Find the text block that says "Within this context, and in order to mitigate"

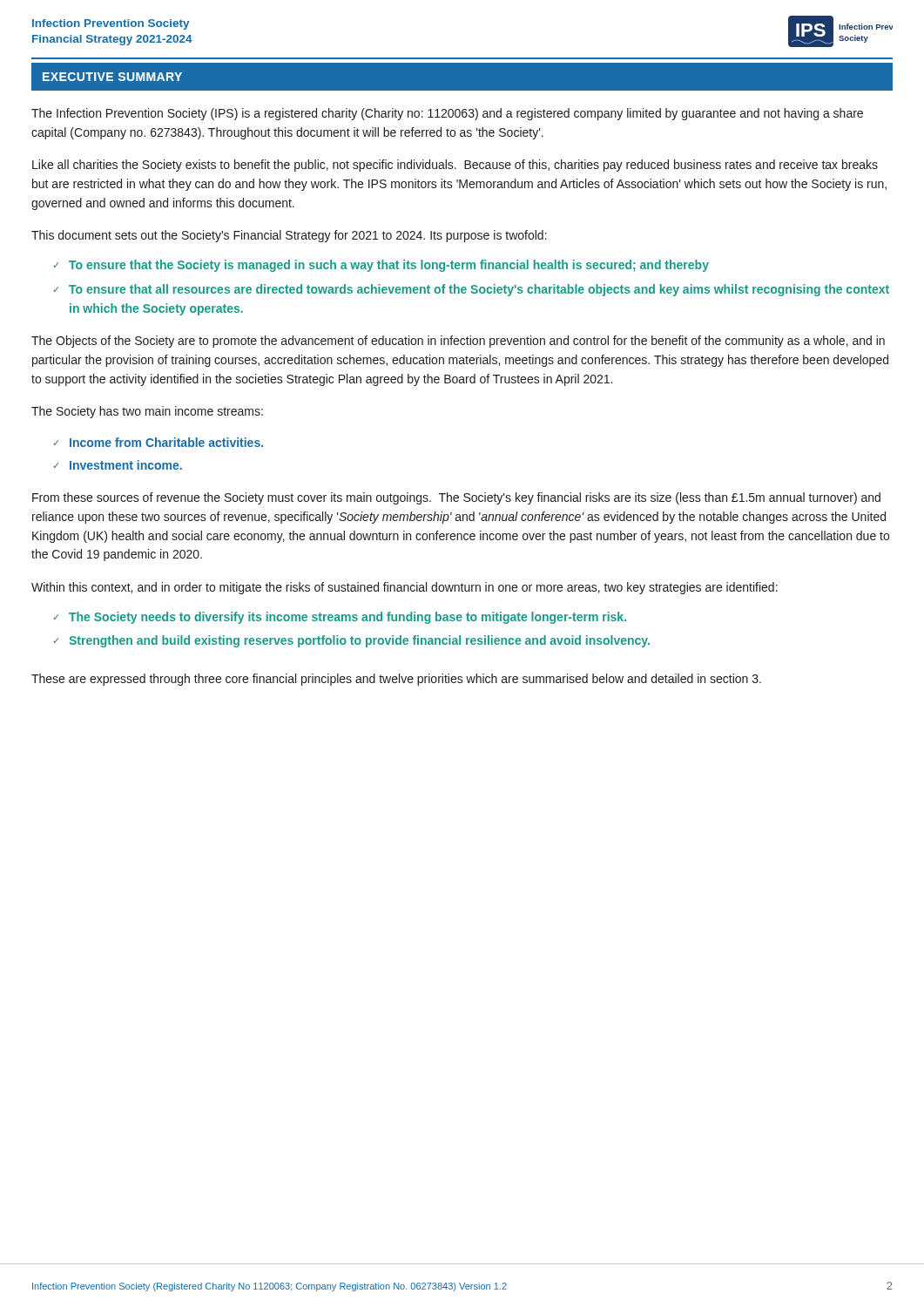405,587
